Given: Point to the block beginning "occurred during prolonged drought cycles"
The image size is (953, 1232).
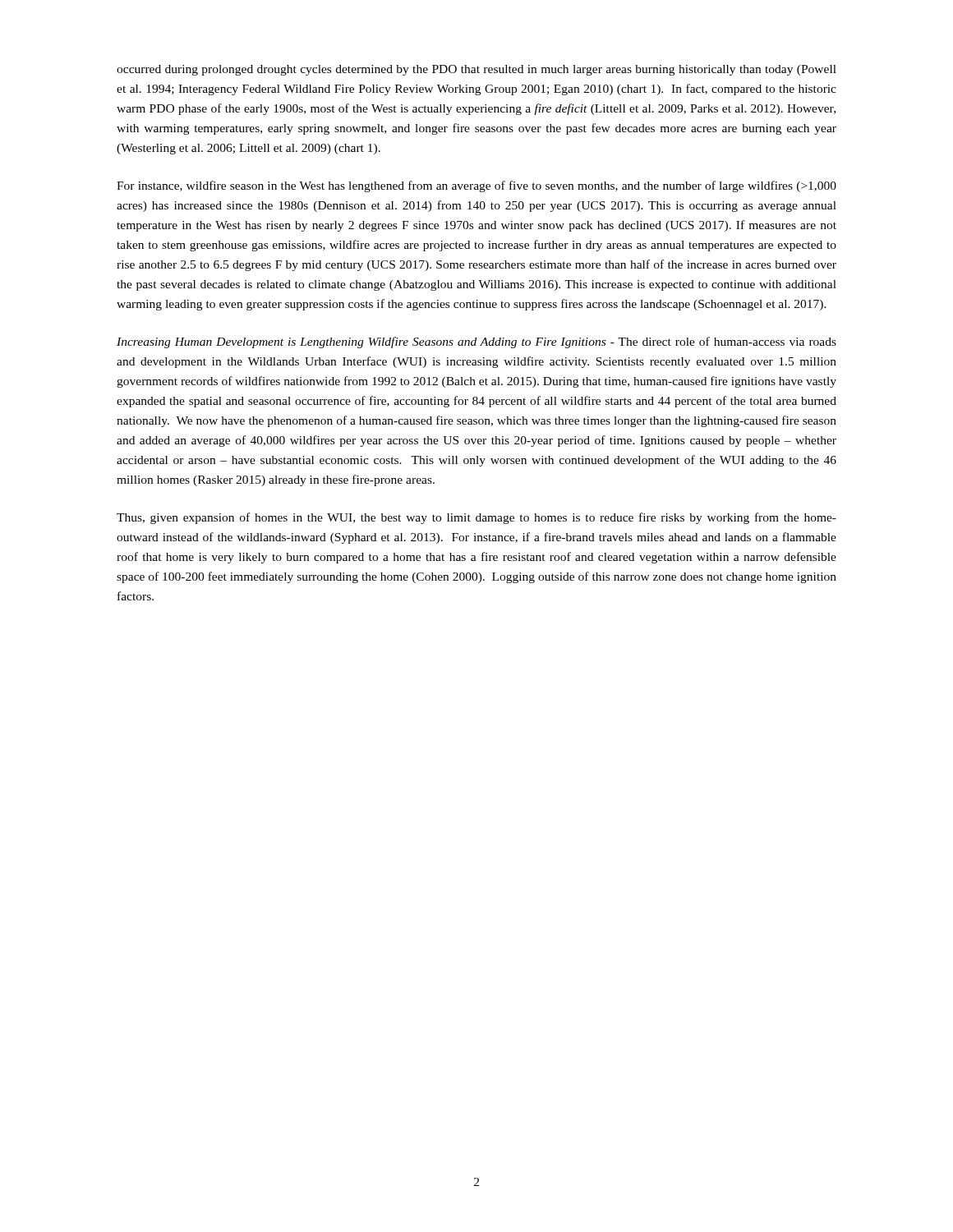Looking at the screenshot, I should coord(476,108).
